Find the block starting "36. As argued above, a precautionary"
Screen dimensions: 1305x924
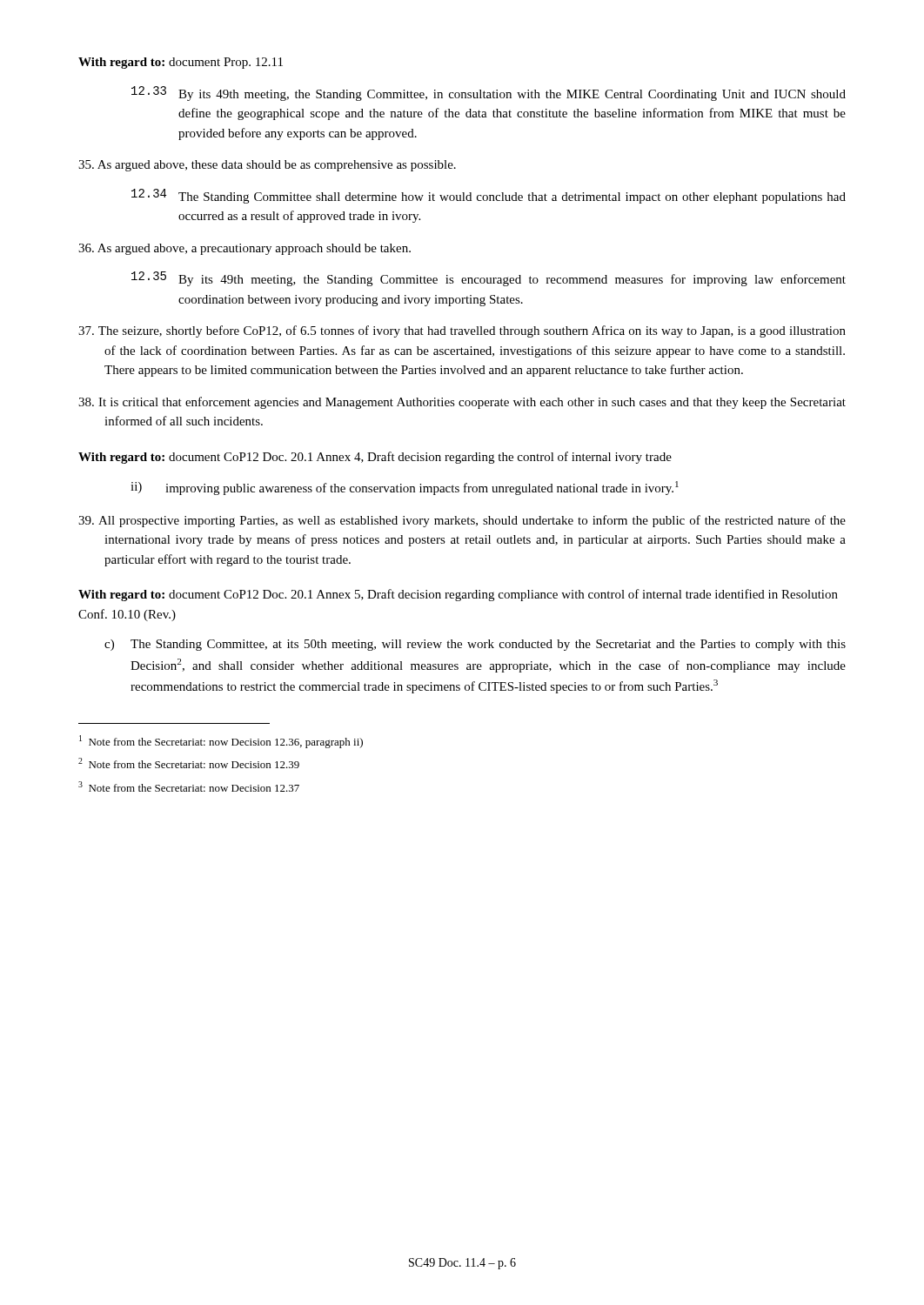pos(245,247)
